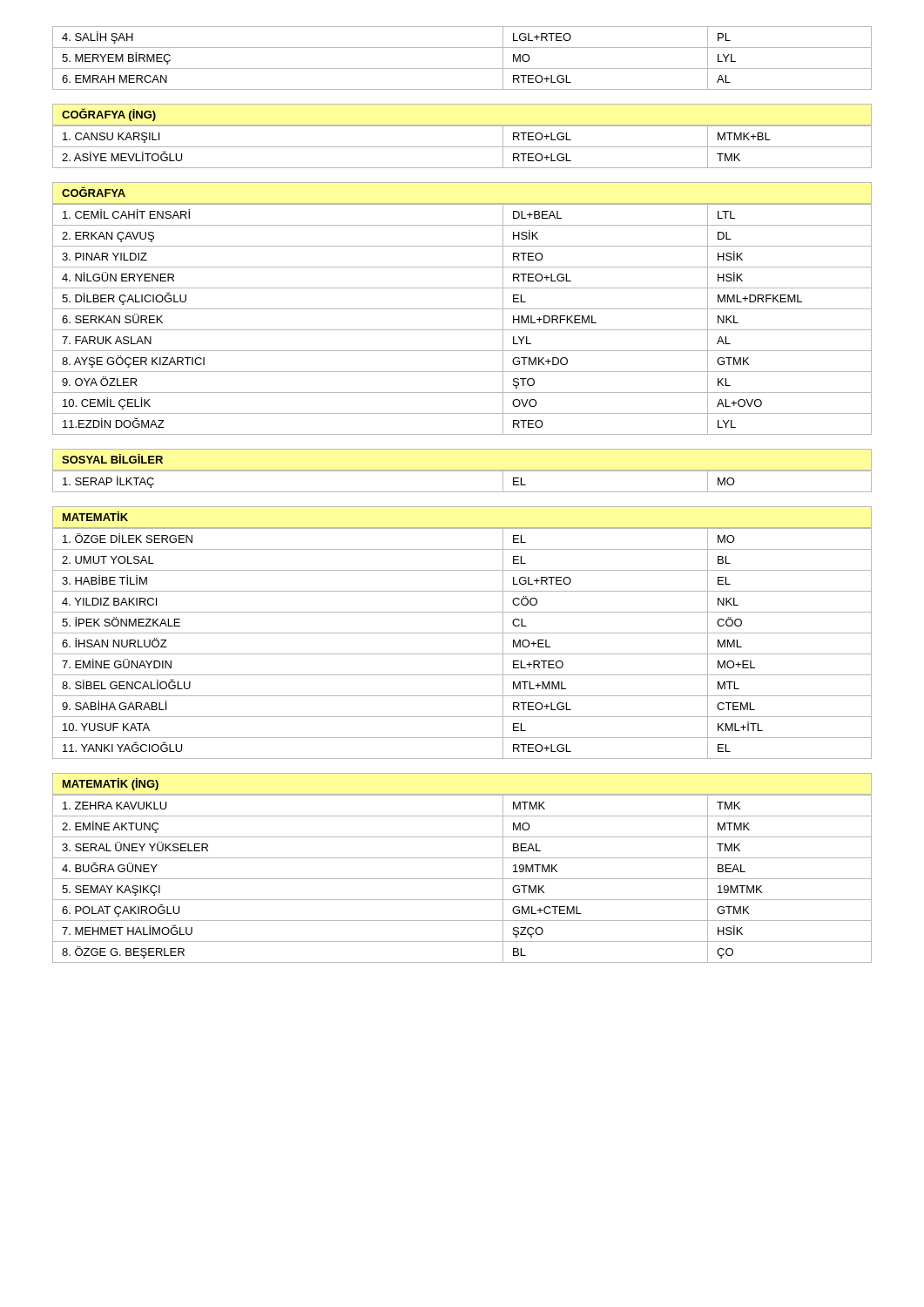Select the table that reads "9. OYA ÖZLER"
924x1307 pixels.
pyautogui.click(x=462, y=319)
